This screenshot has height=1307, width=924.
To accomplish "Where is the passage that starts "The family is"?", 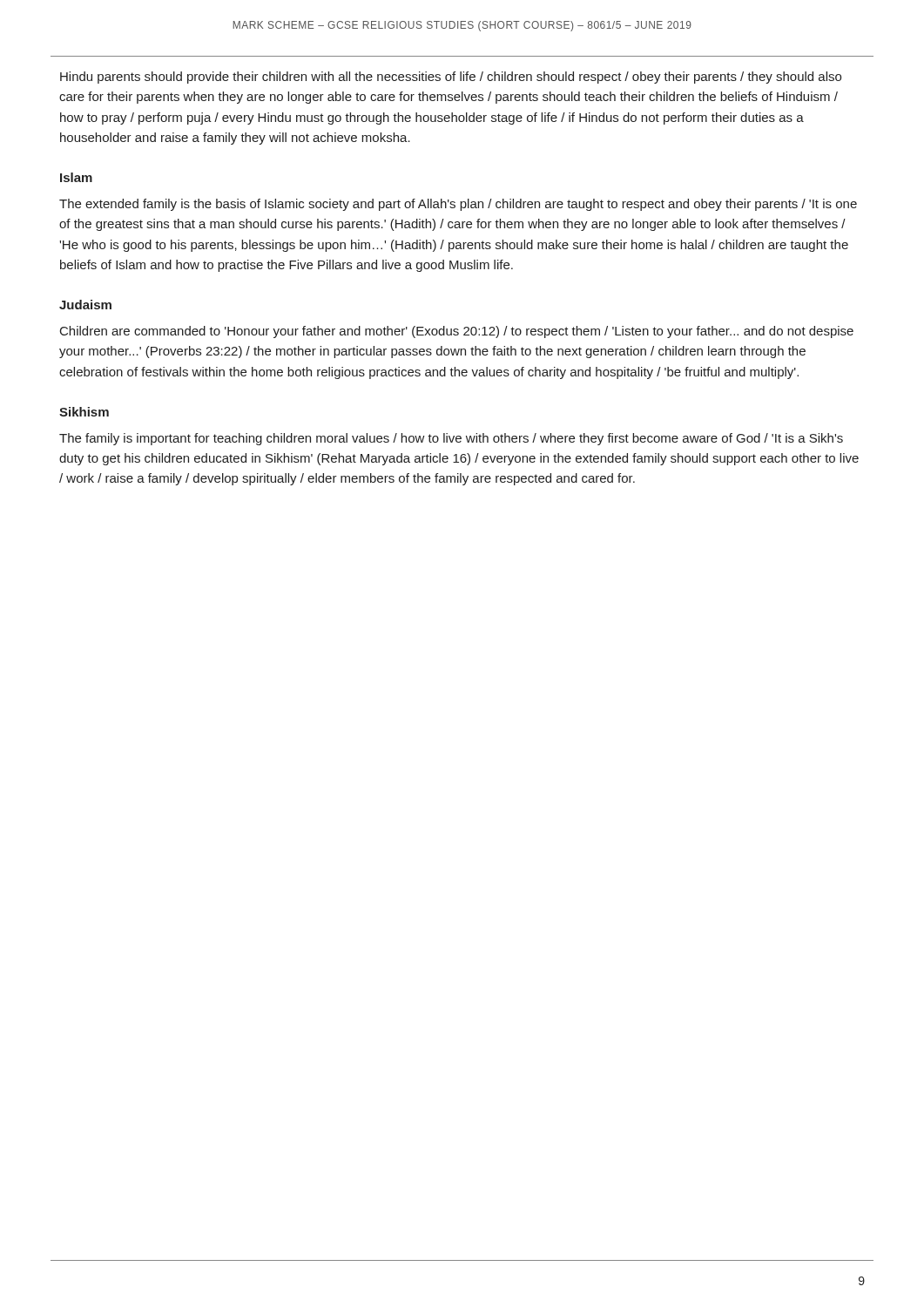I will [459, 458].
